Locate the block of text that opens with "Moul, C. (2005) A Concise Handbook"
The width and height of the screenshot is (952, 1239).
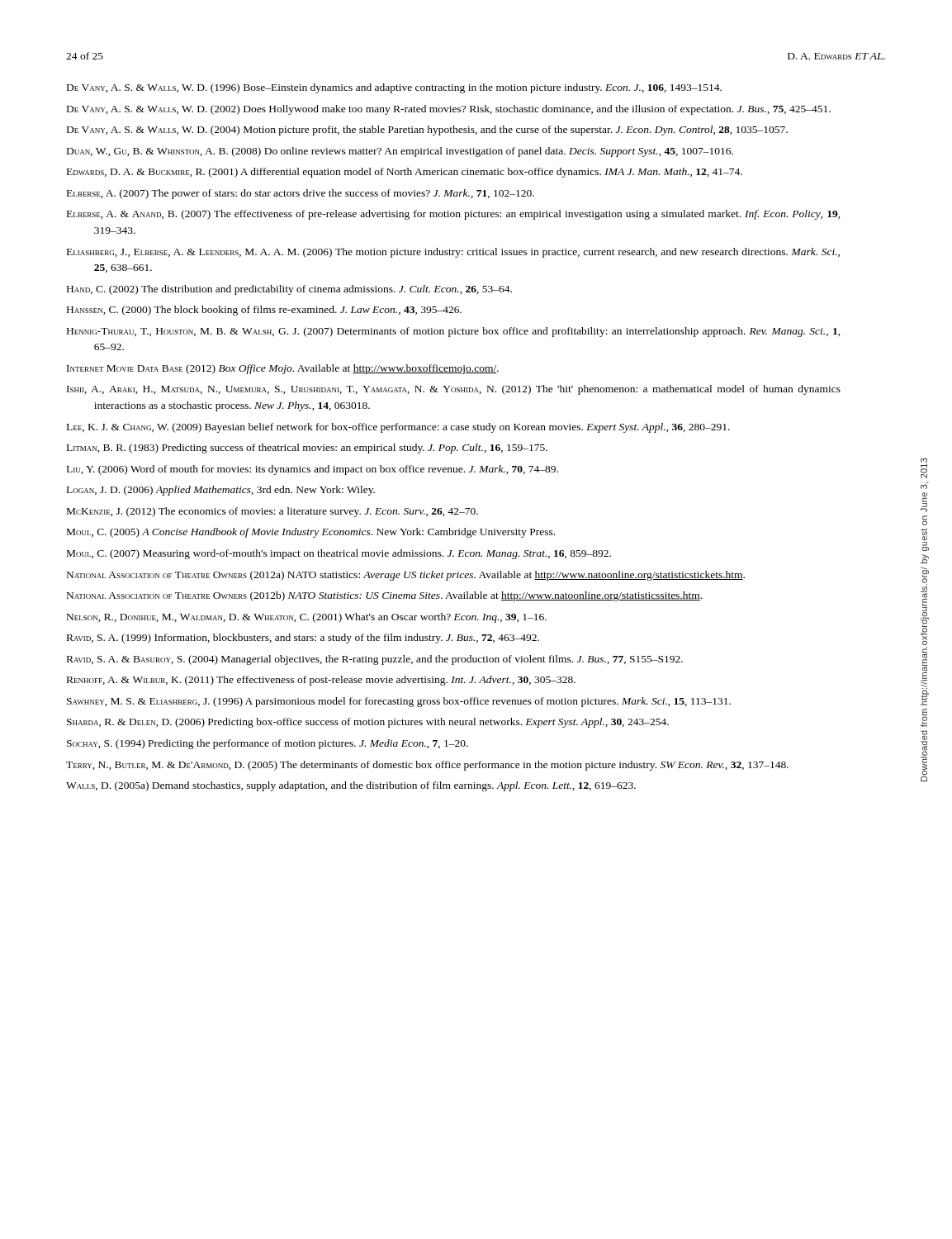click(x=311, y=532)
